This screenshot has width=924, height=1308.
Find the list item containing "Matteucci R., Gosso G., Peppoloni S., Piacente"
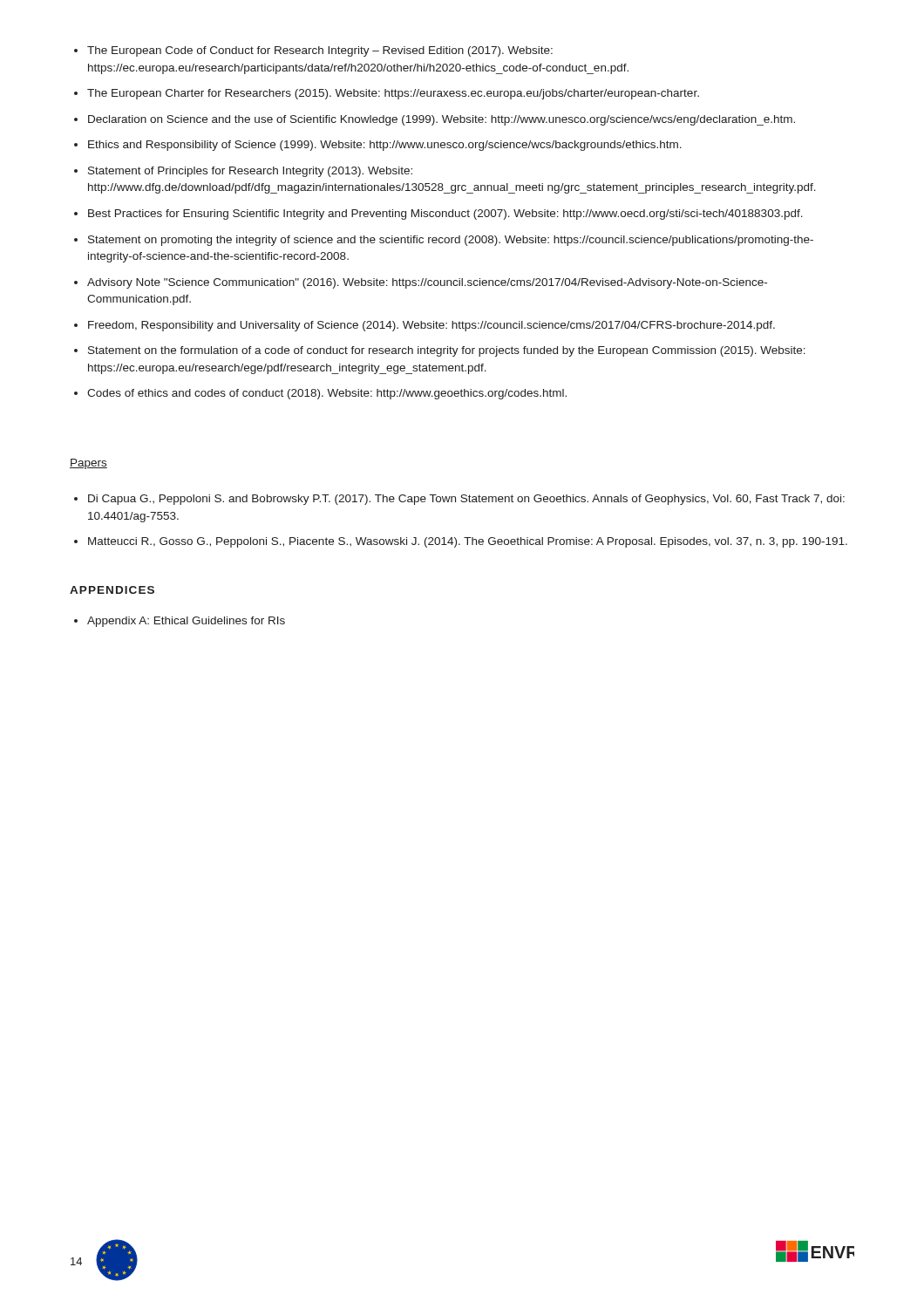(467, 541)
